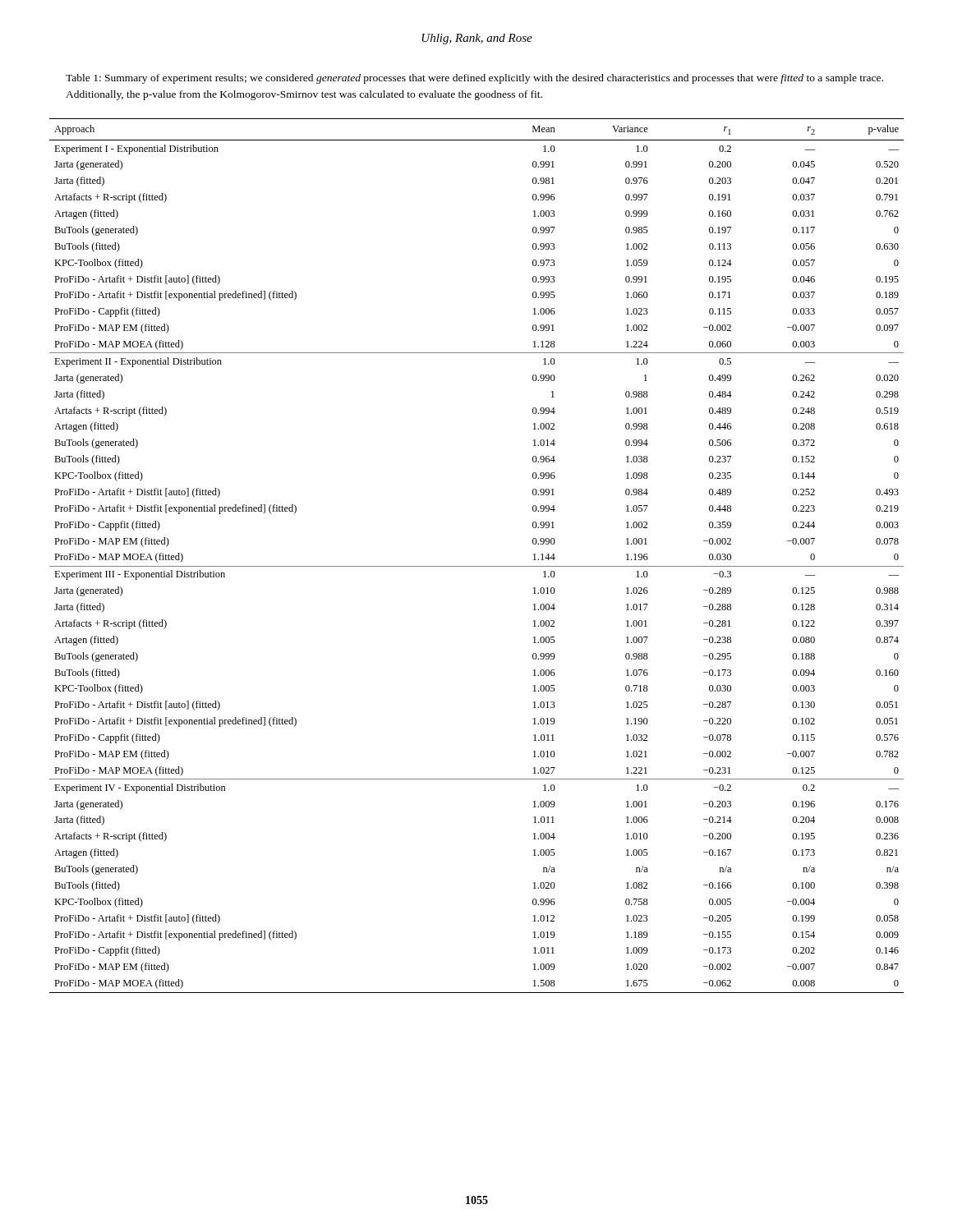Find a table
Image resolution: width=953 pixels, height=1232 pixels.
pyautogui.click(x=476, y=555)
